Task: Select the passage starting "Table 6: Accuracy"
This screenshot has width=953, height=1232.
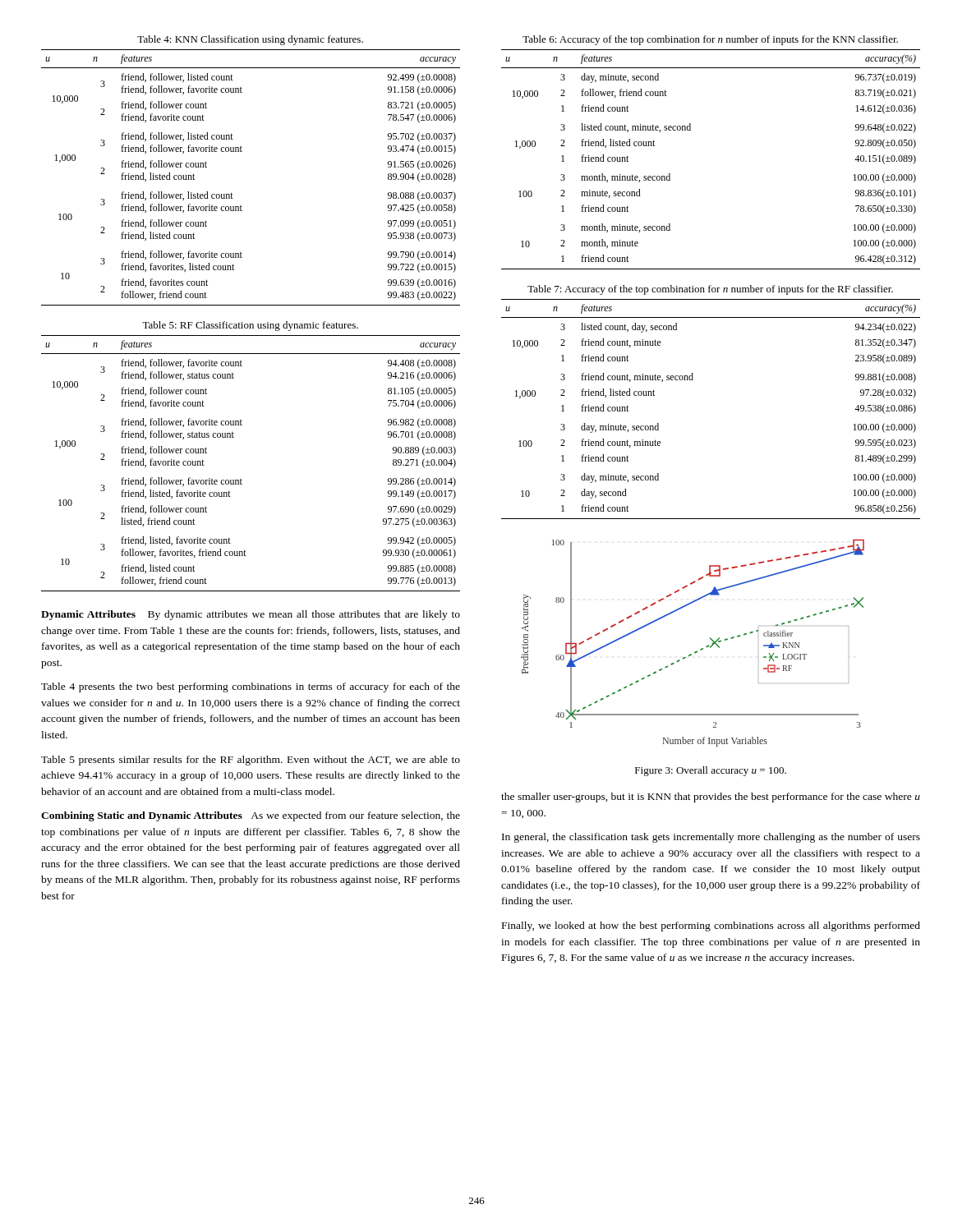Action: pos(711,39)
